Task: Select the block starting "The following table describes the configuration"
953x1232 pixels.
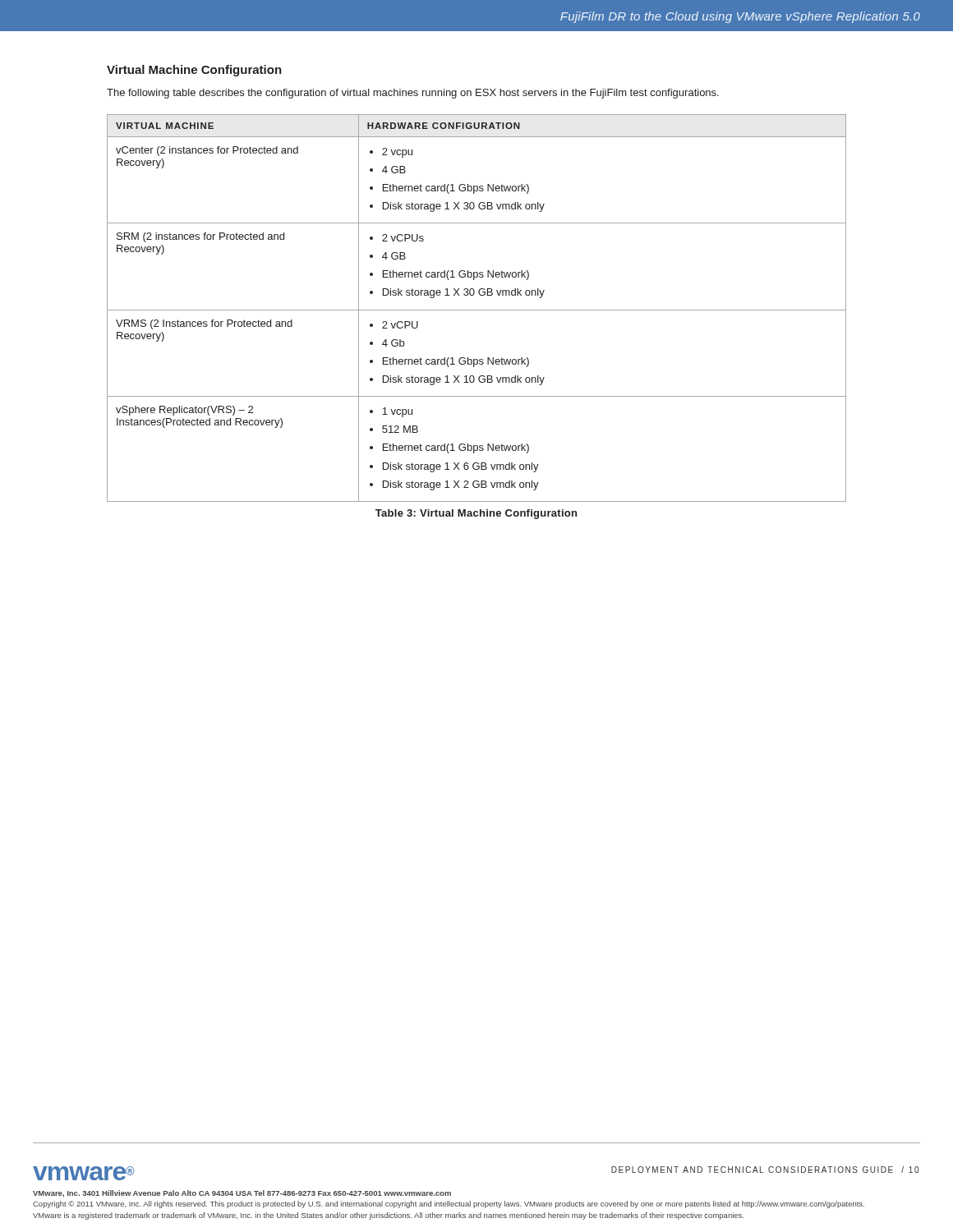Action: (x=413, y=92)
